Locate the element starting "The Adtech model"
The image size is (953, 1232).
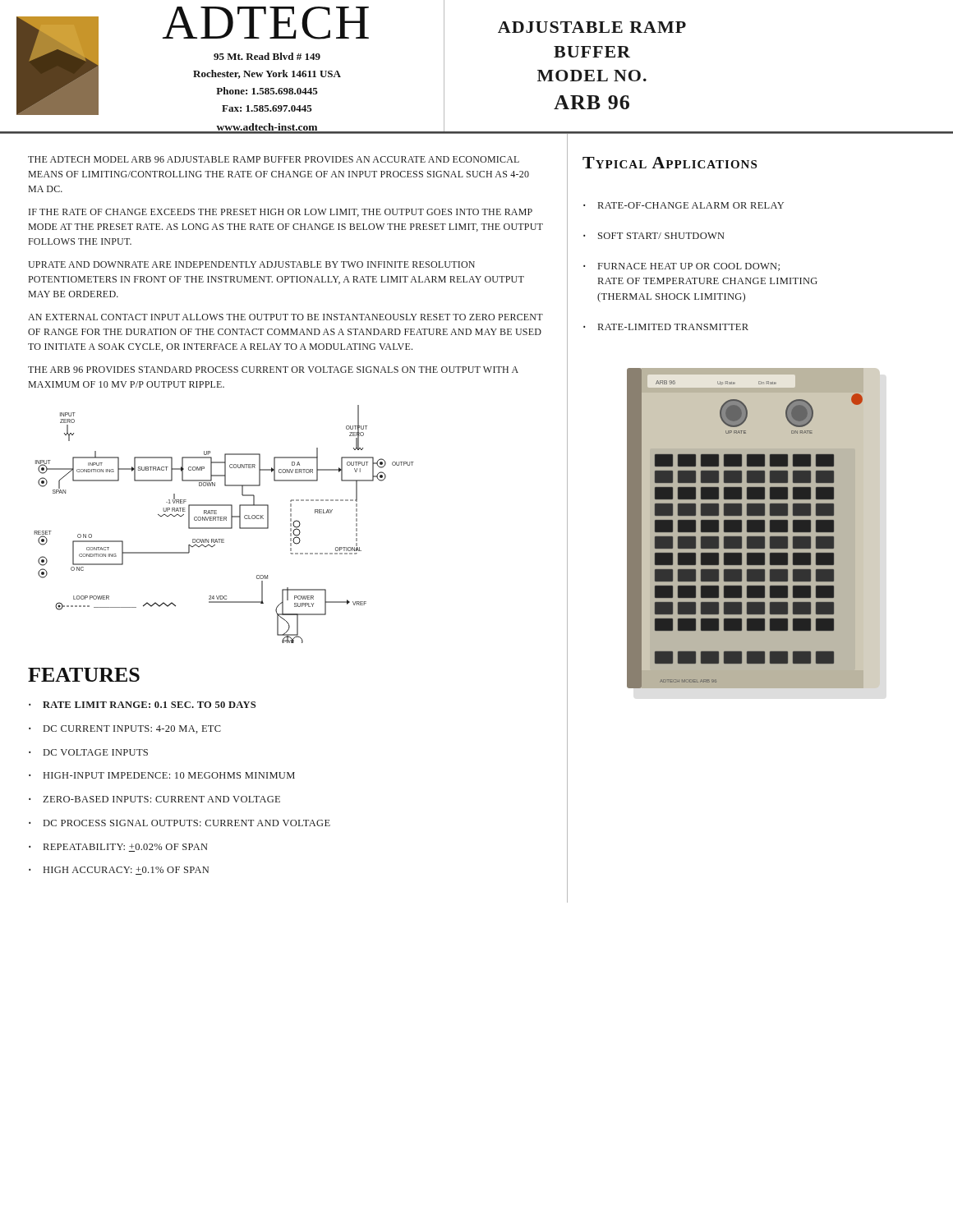[286, 174]
